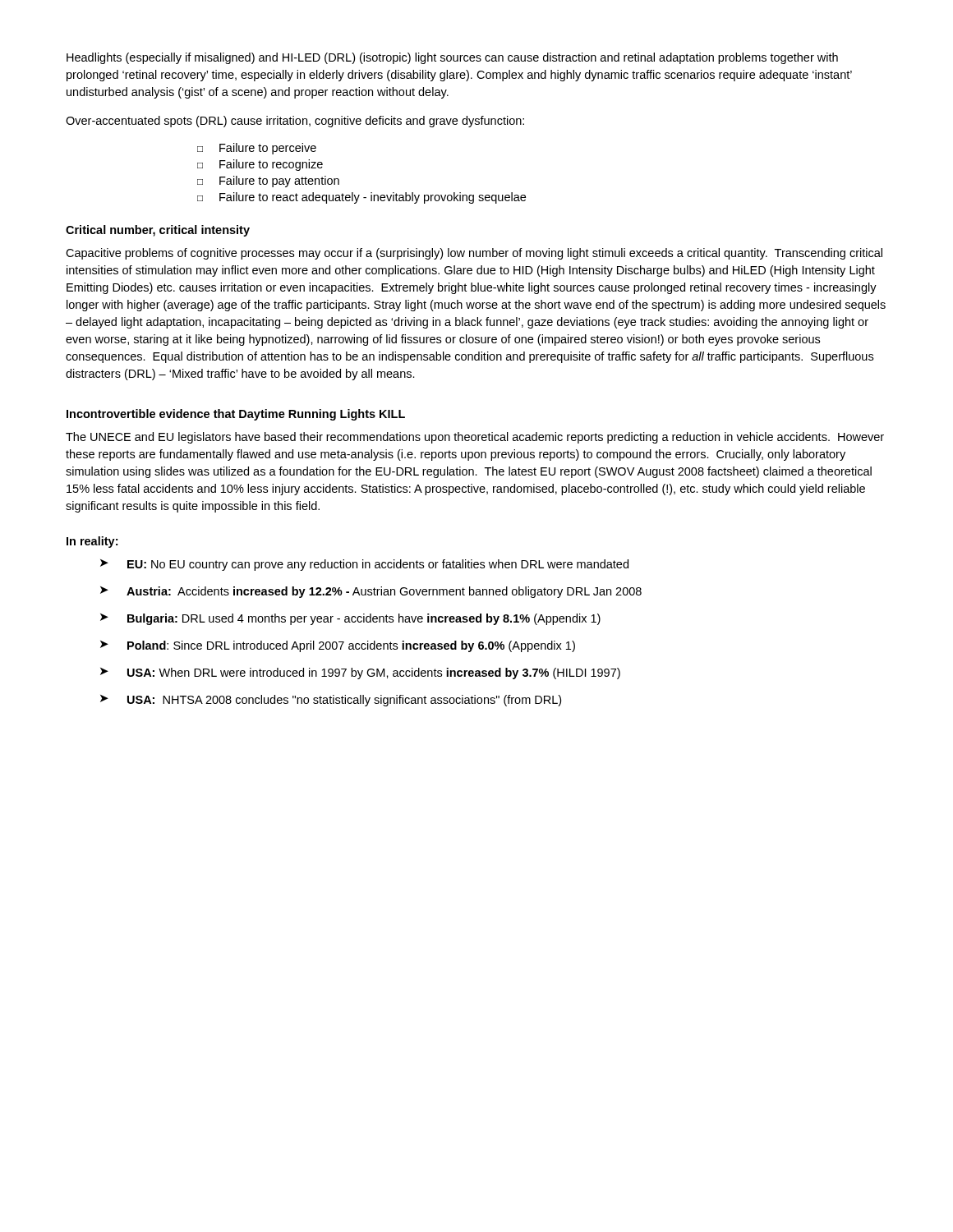This screenshot has width=953, height=1232.
Task: Find the passage starting "➤ USA: NHTSA 2008 concludes "no statistically"
Action: click(x=330, y=701)
